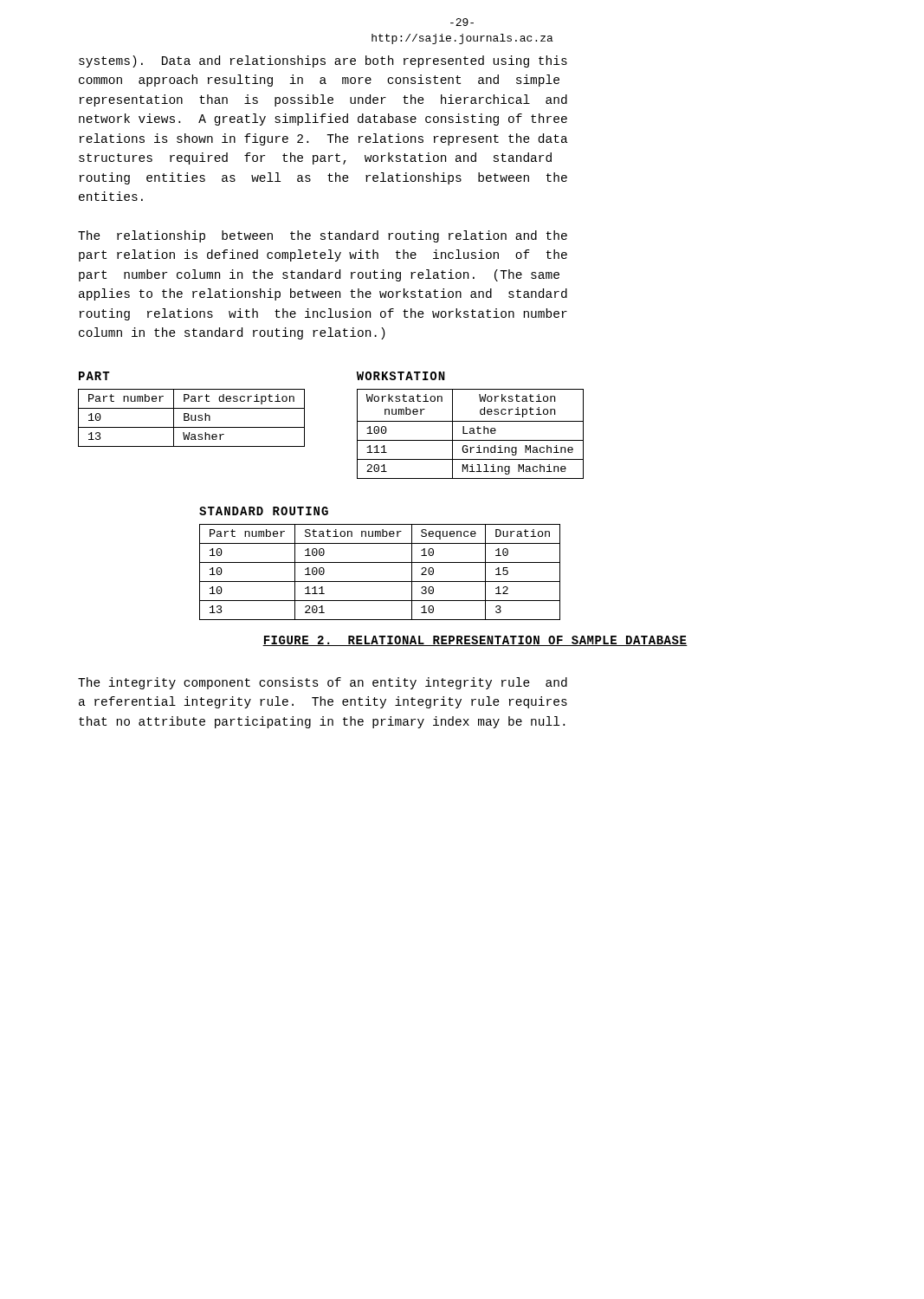The image size is (924, 1299).
Task: Select the table that reads "Station number"
Action: [536, 572]
